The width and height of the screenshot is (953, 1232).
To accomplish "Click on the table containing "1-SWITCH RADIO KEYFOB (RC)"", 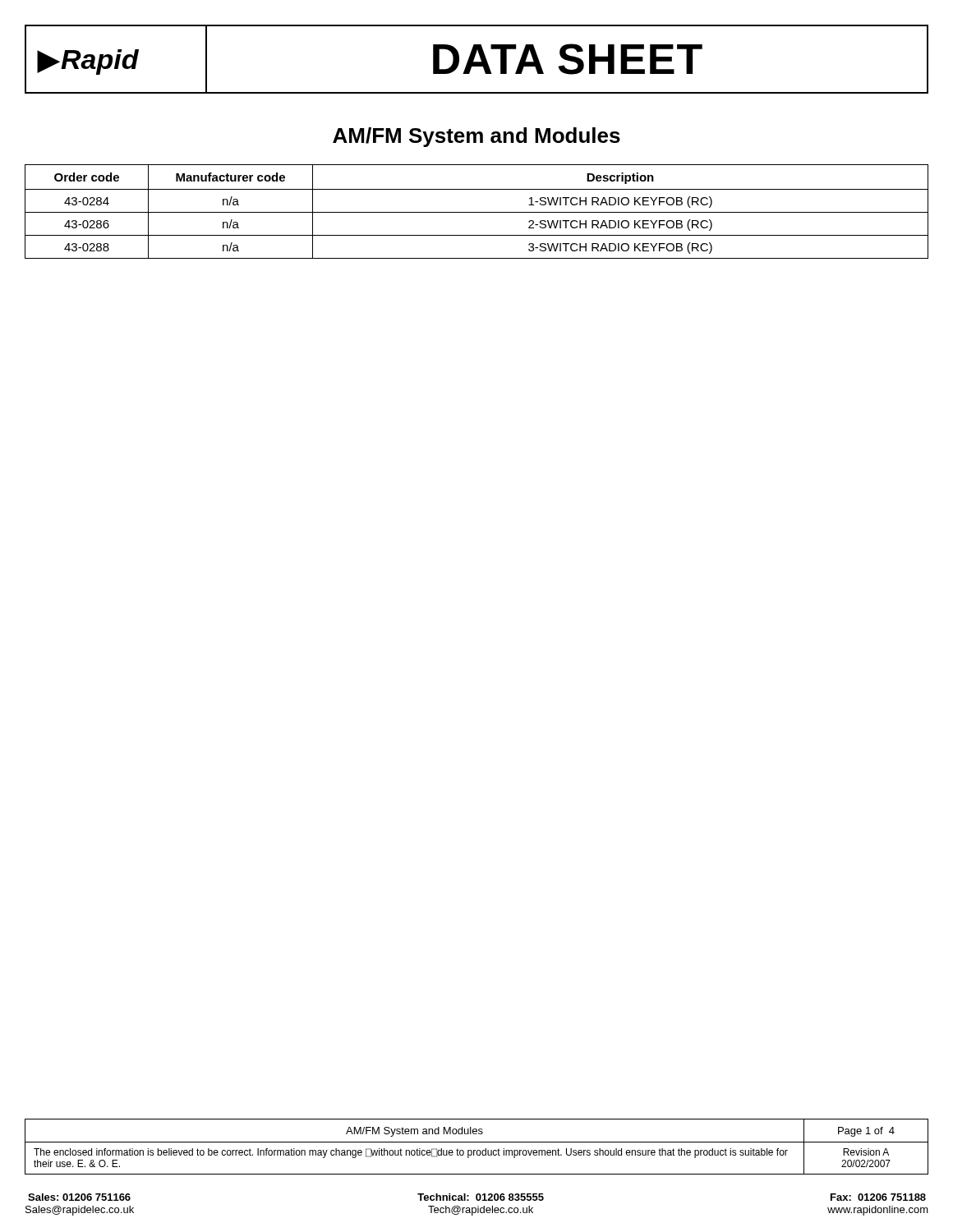I will pyautogui.click(x=476, y=211).
